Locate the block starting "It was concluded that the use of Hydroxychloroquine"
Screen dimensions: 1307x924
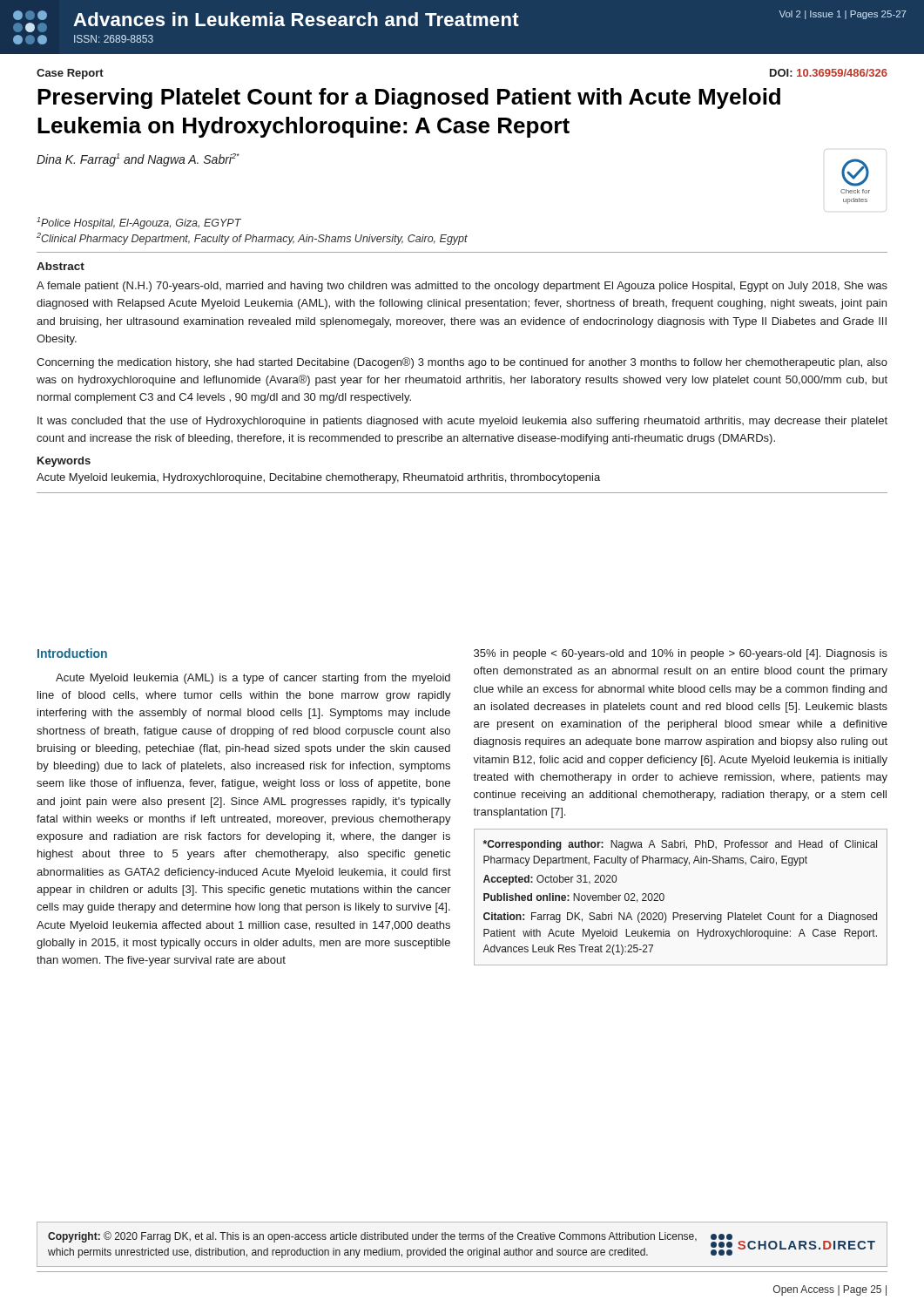coord(462,429)
